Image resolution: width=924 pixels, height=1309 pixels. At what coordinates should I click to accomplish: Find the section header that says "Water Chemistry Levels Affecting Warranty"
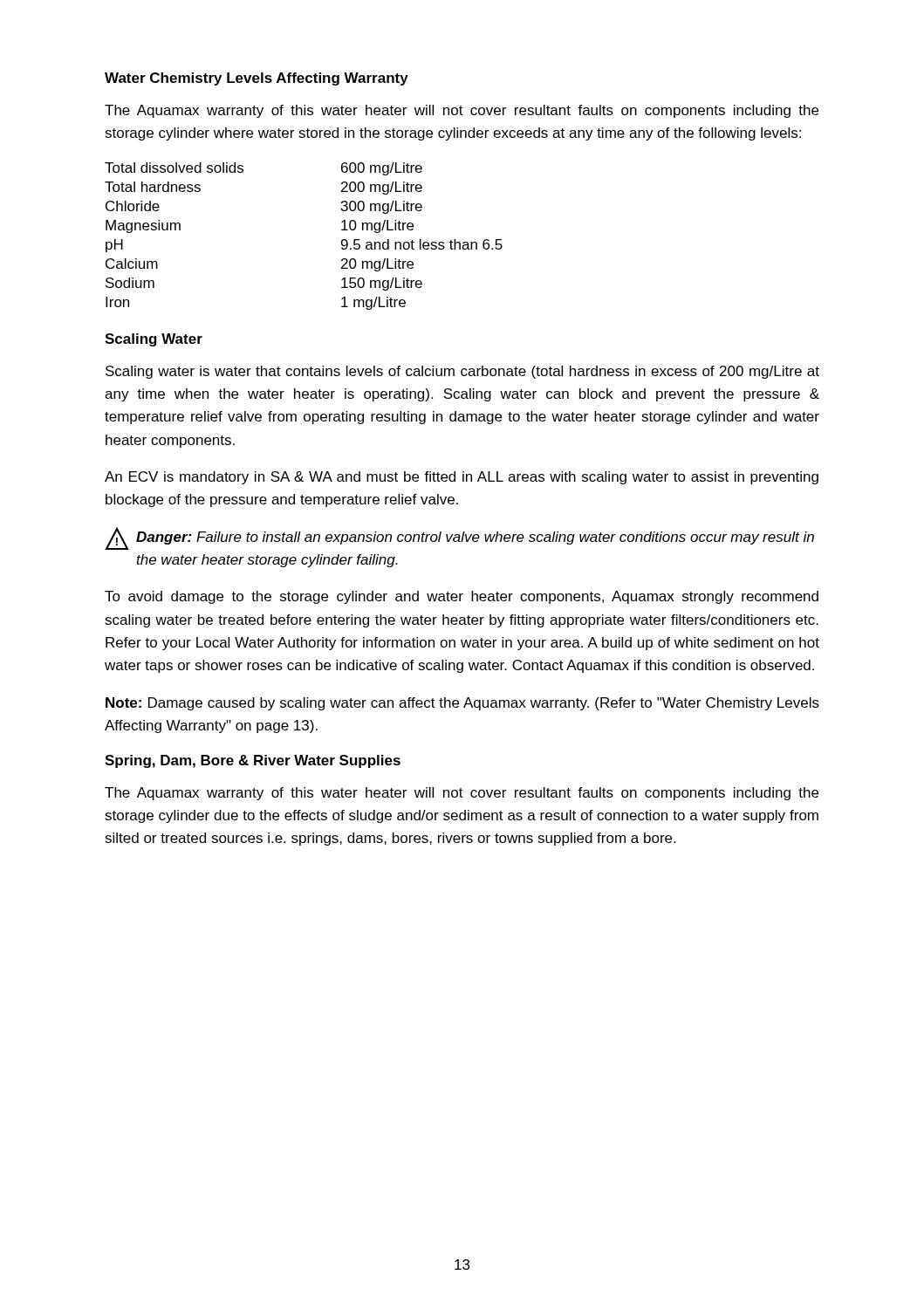pos(256,78)
